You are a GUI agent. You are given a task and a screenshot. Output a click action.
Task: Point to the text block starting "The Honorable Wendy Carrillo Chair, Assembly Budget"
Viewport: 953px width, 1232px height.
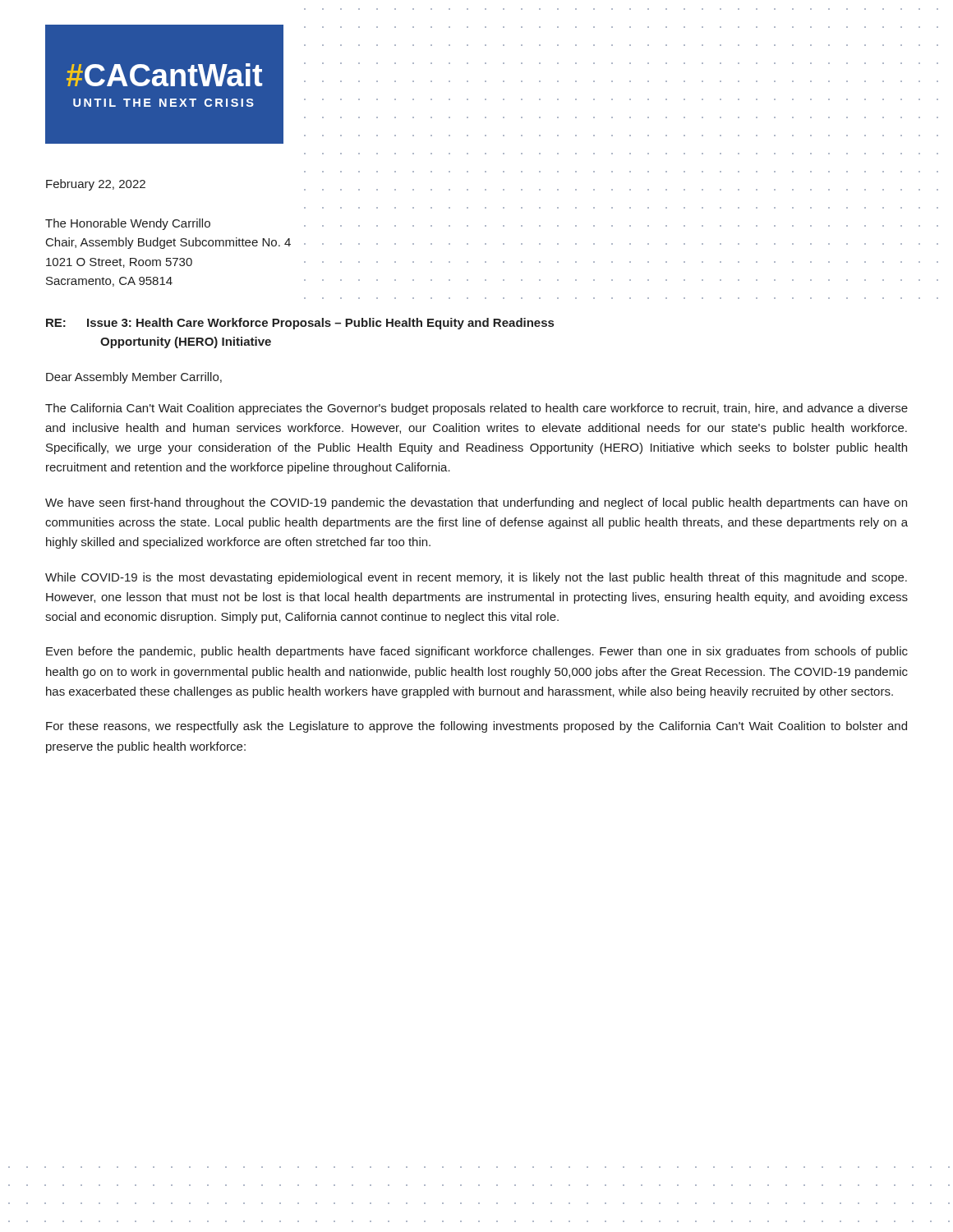(168, 252)
